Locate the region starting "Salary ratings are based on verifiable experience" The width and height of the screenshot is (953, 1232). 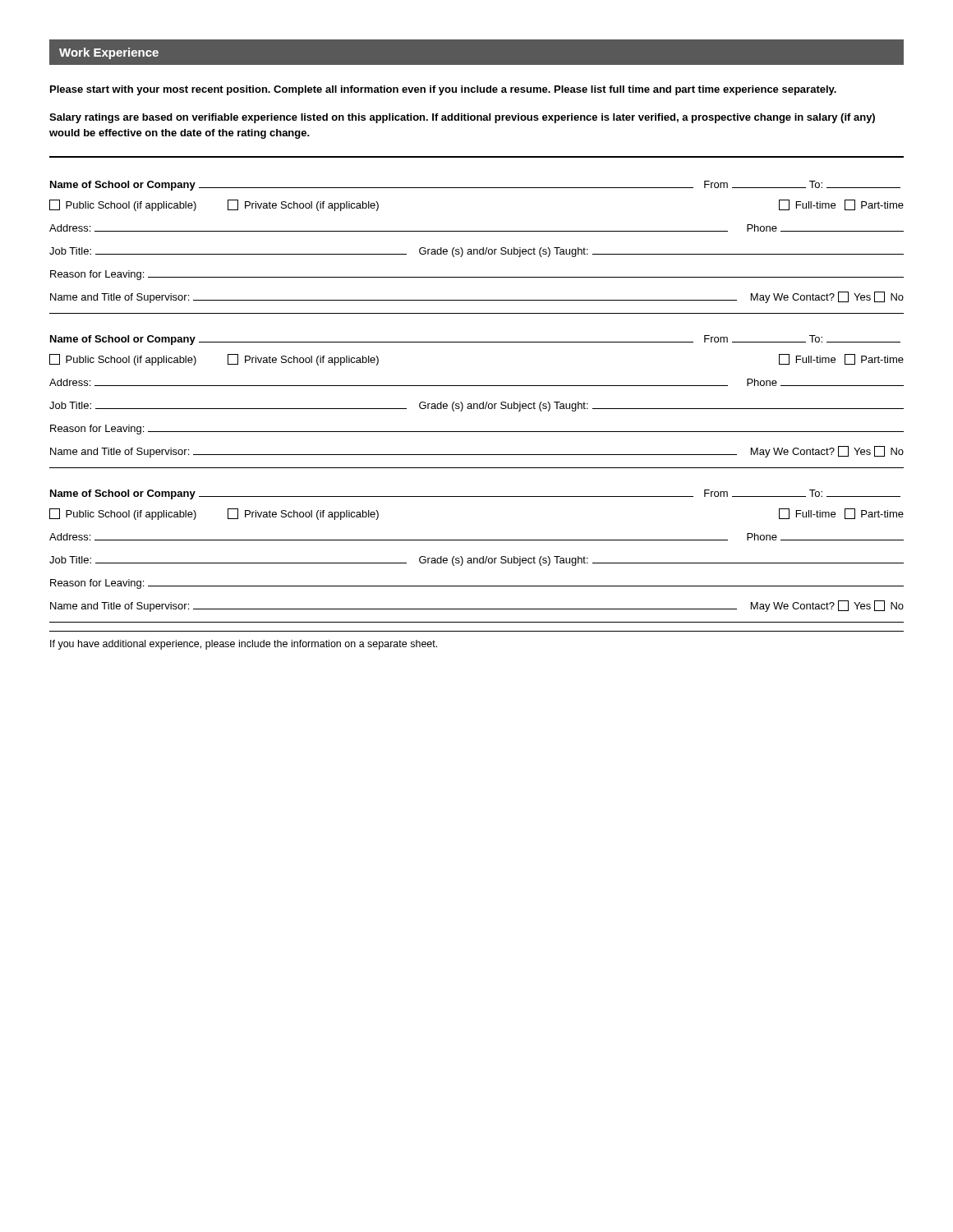tap(462, 125)
